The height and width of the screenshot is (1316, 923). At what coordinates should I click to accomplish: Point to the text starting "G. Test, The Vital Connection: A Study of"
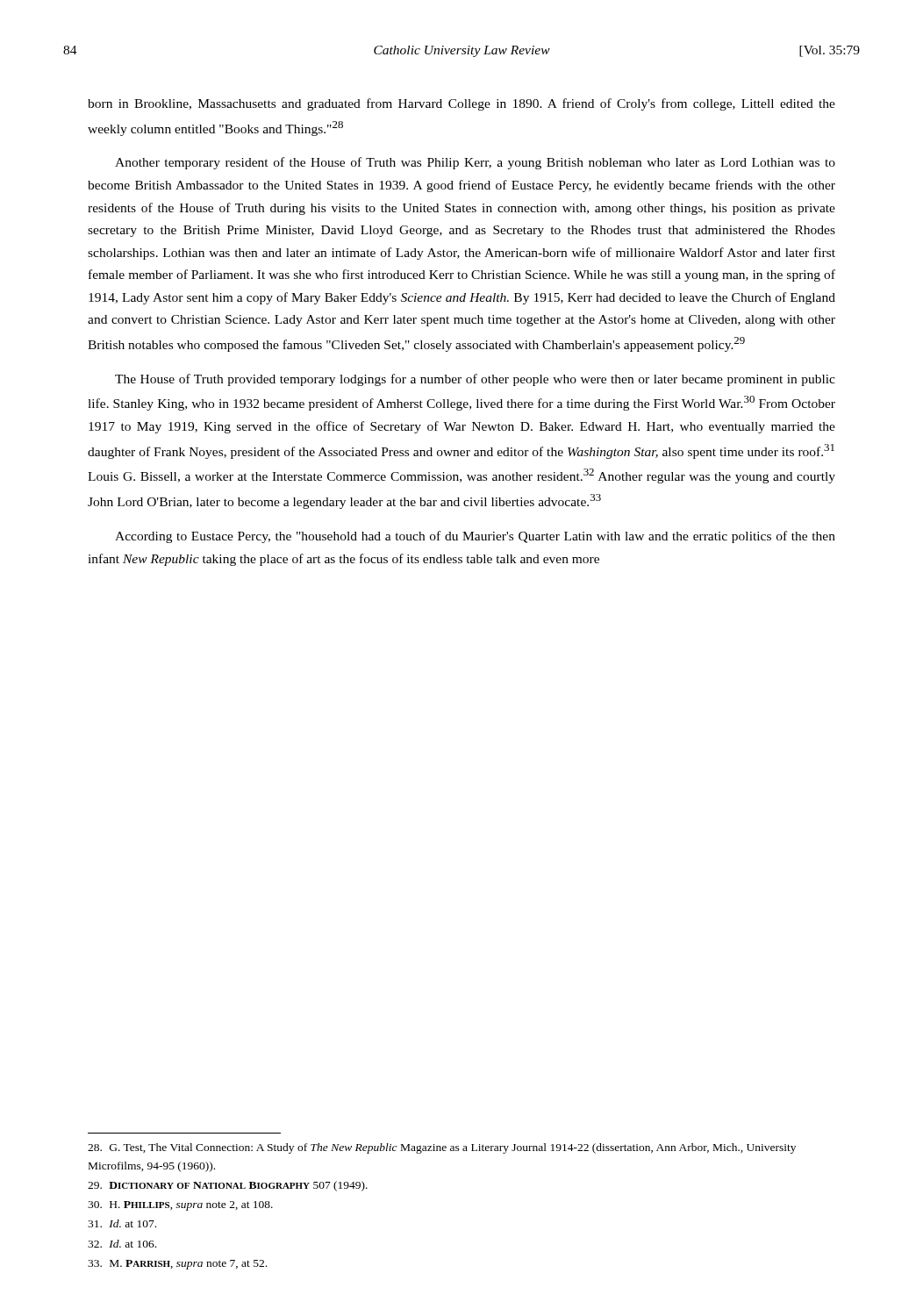pyautogui.click(x=442, y=1156)
